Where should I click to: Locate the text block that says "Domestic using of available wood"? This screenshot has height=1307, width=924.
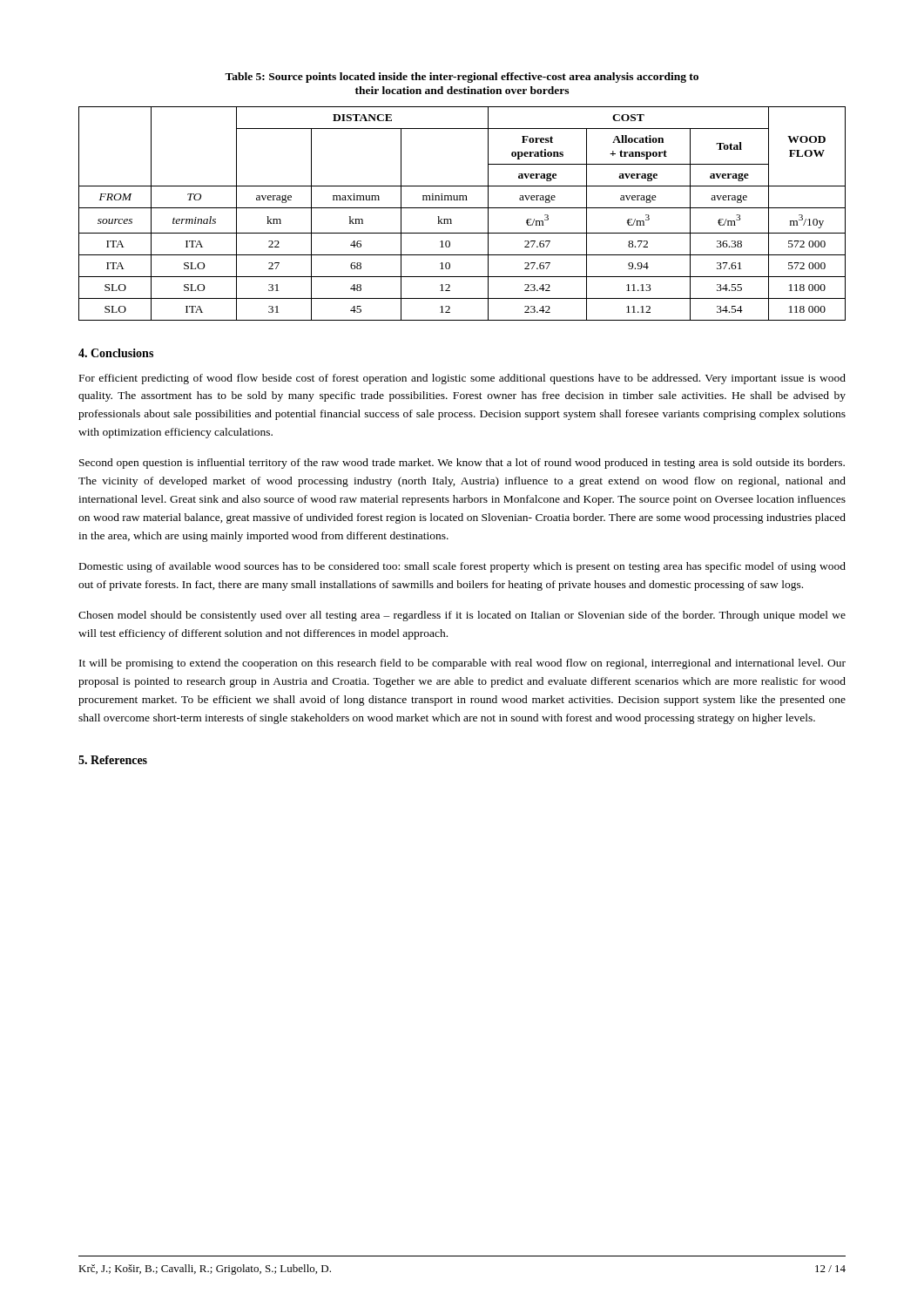point(462,575)
